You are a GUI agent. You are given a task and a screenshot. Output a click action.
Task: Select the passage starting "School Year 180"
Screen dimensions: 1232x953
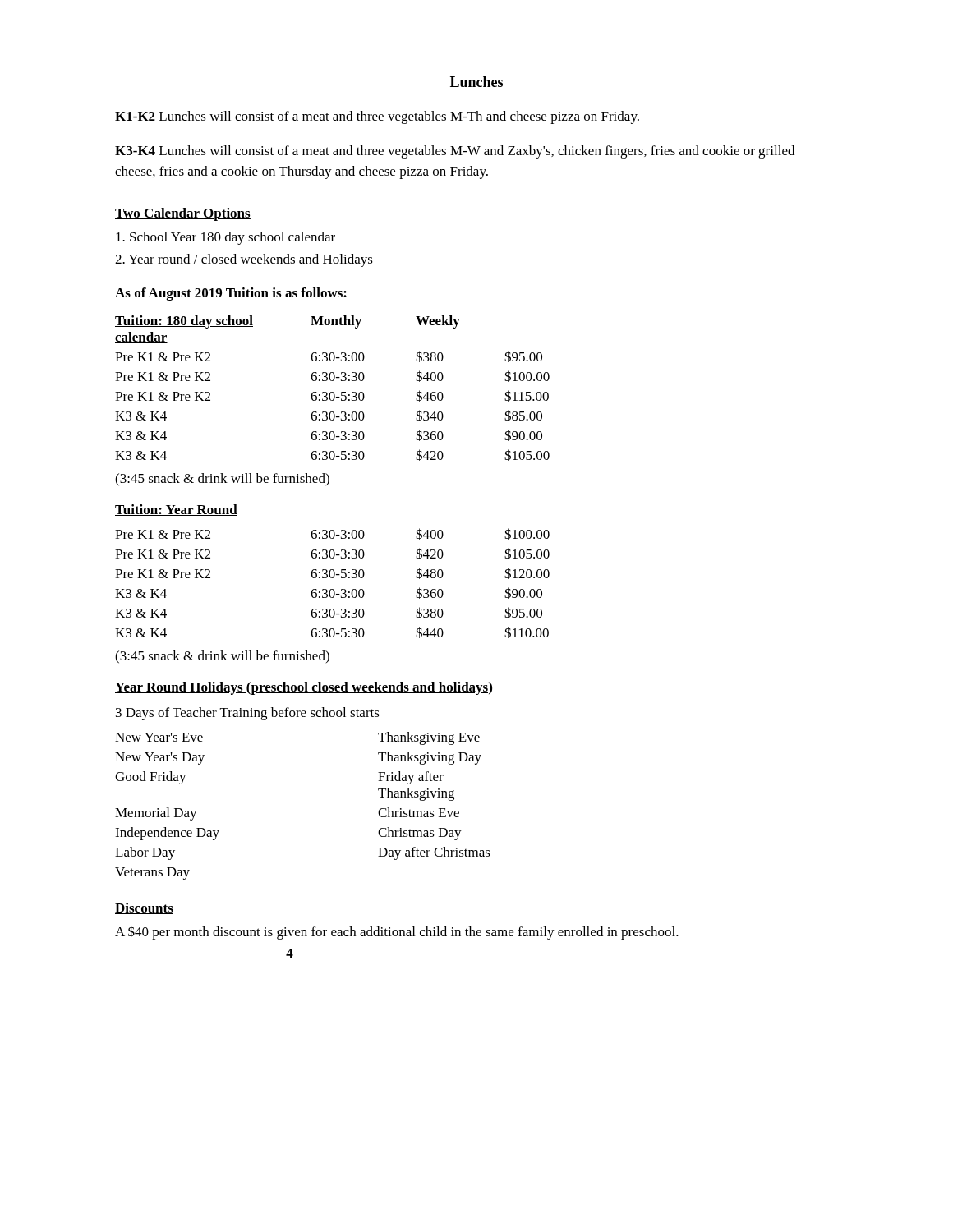(225, 237)
